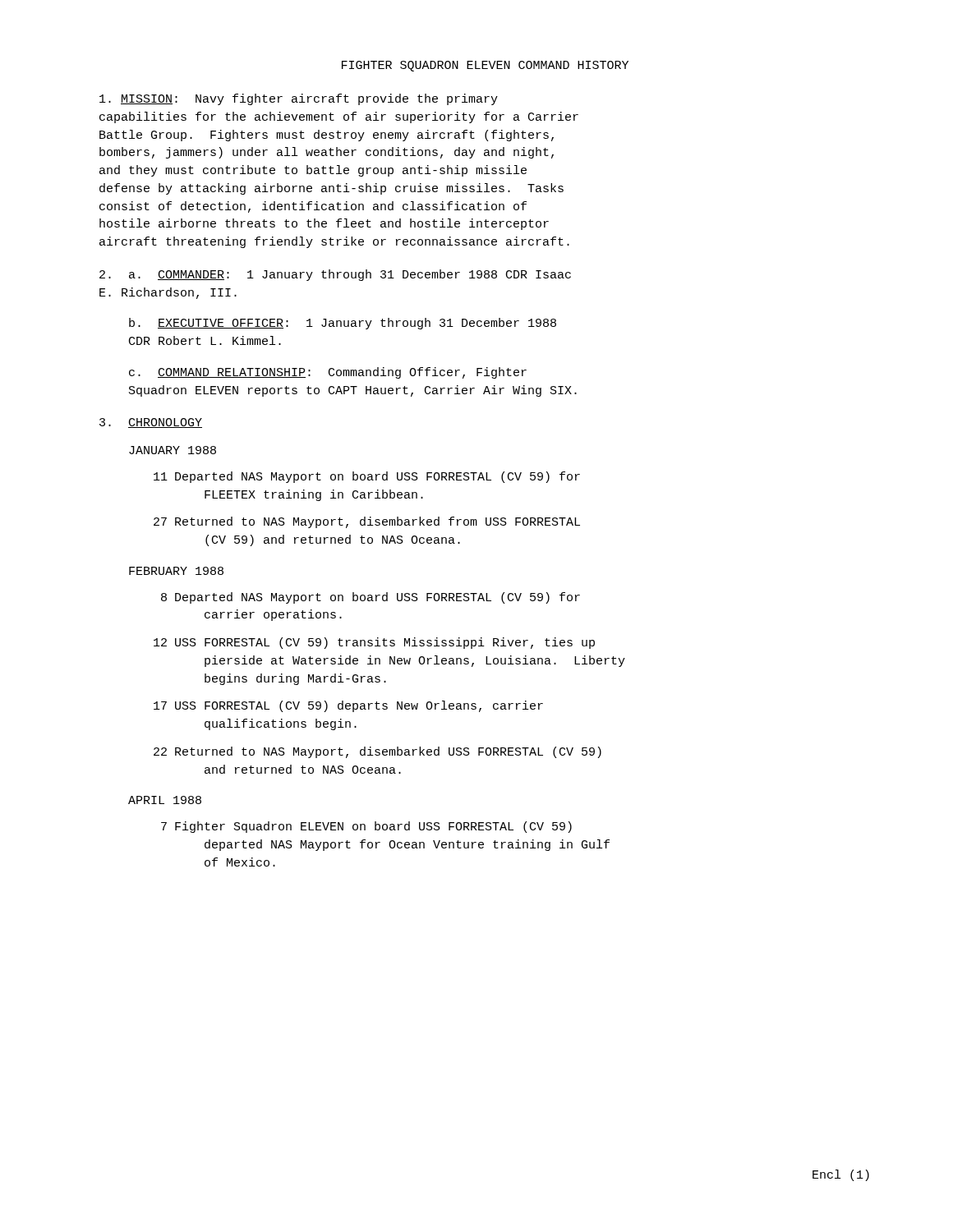Point to the block beginning "MISSION: Navy fighter"
Viewport: 953px width, 1232px height.
(x=485, y=172)
